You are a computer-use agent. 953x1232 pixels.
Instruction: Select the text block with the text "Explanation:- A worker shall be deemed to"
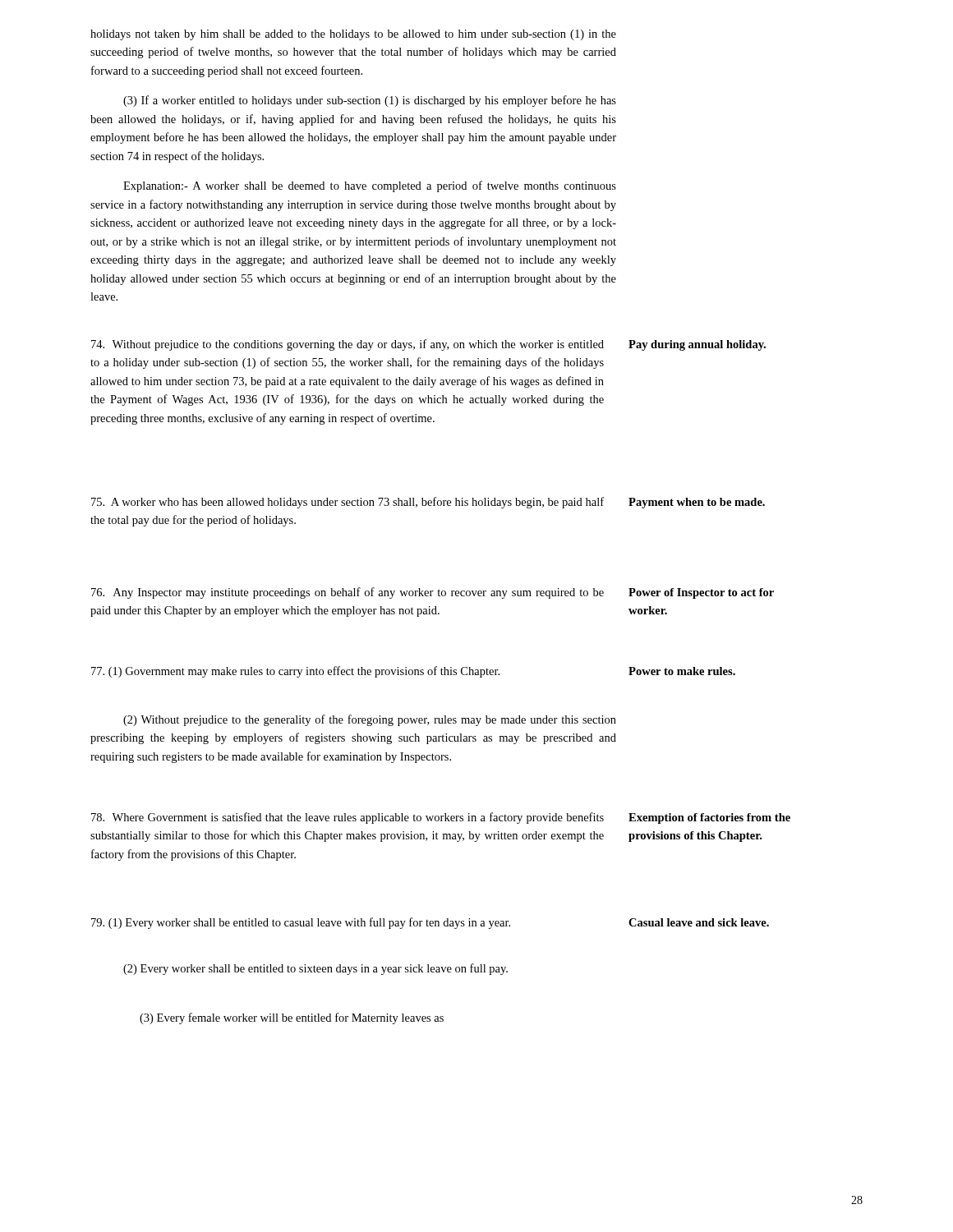[x=353, y=241]
